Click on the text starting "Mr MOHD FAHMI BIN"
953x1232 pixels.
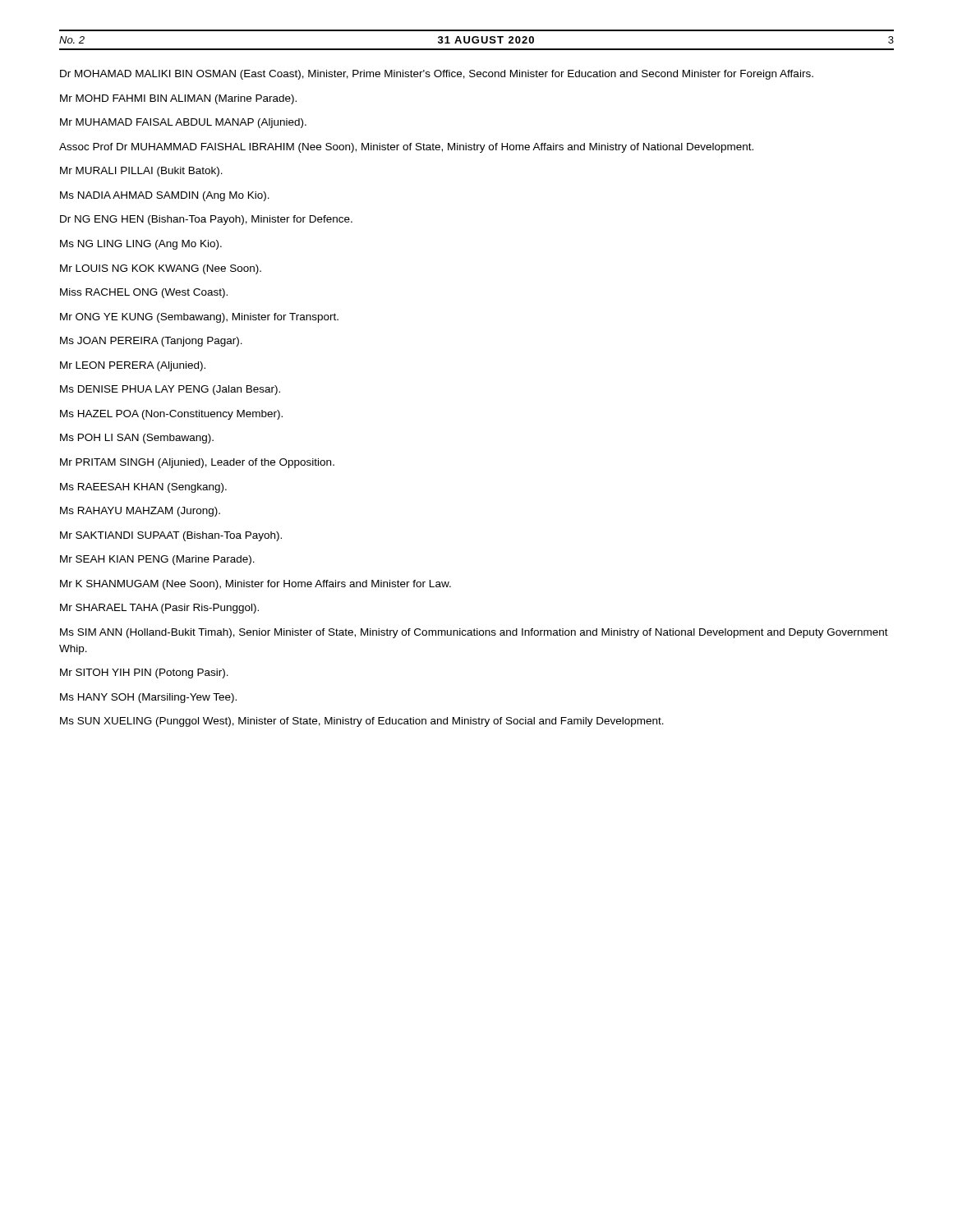(x=178, y=98)
